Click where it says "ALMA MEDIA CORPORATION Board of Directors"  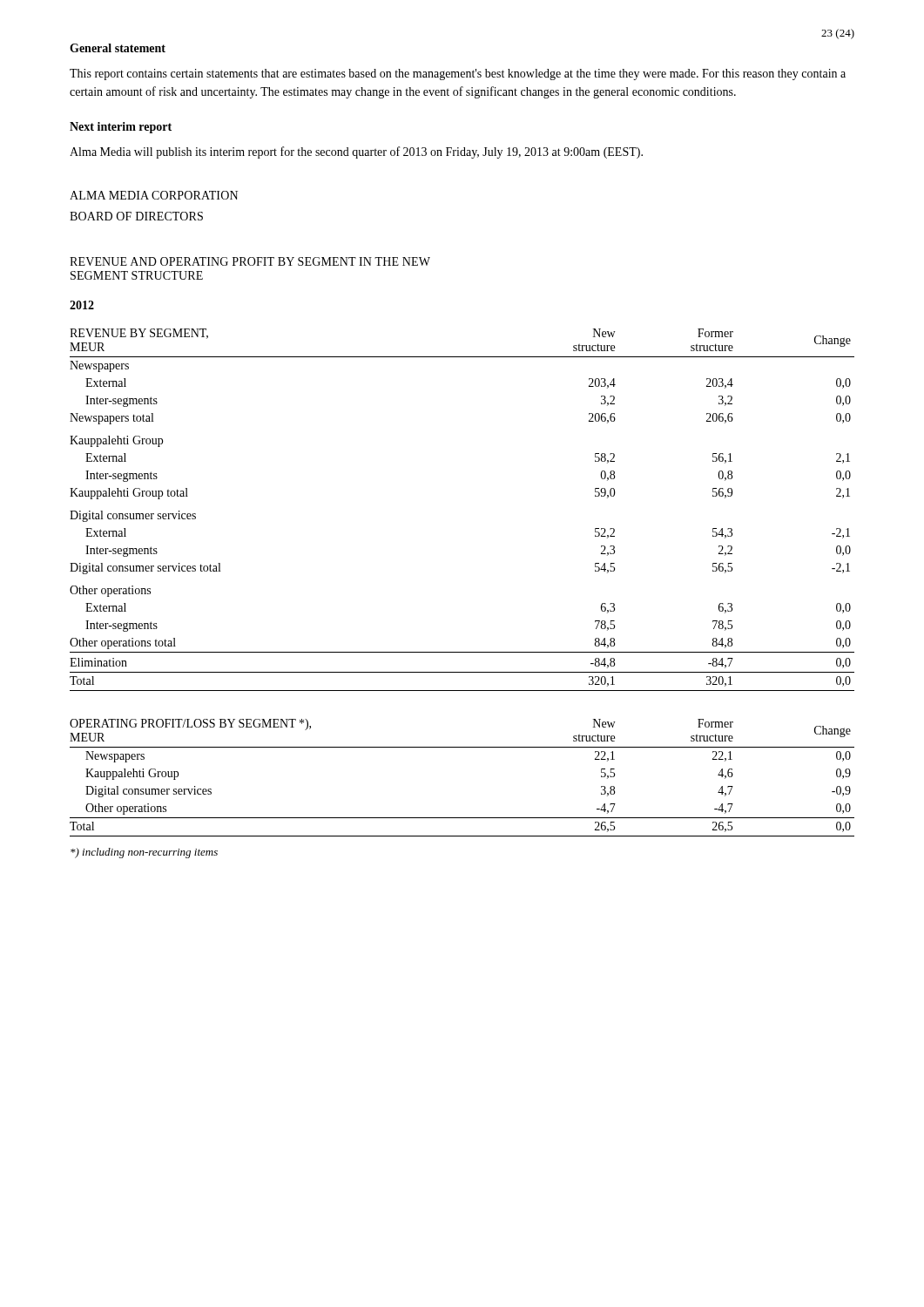[154, 206]
